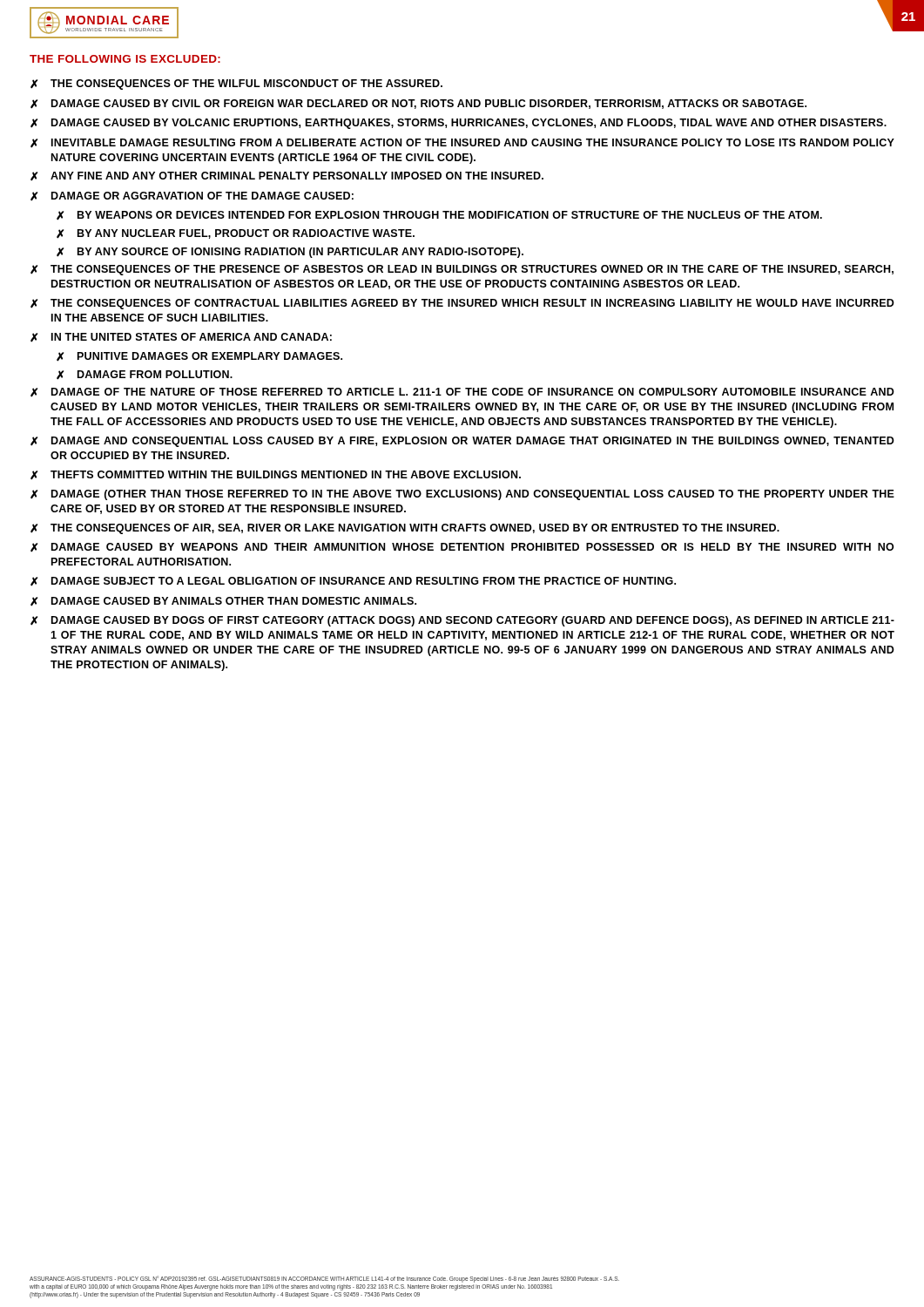Locate the list item that says "✗ BY ANY NUCLEAR"
Viewport: 924px width, 1307px height.
click(236, 234)
